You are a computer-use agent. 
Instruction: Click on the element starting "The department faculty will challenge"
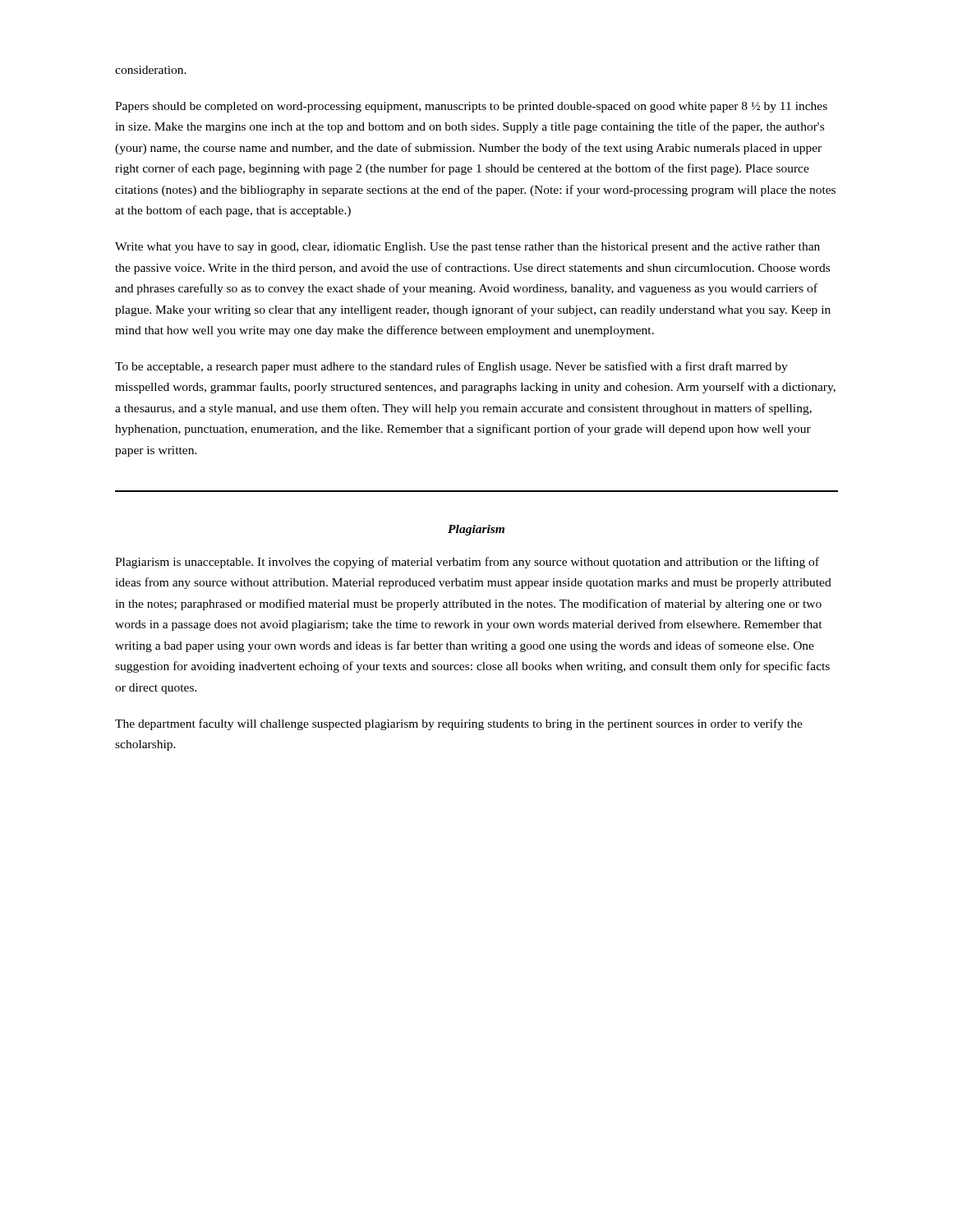[459, 733]
